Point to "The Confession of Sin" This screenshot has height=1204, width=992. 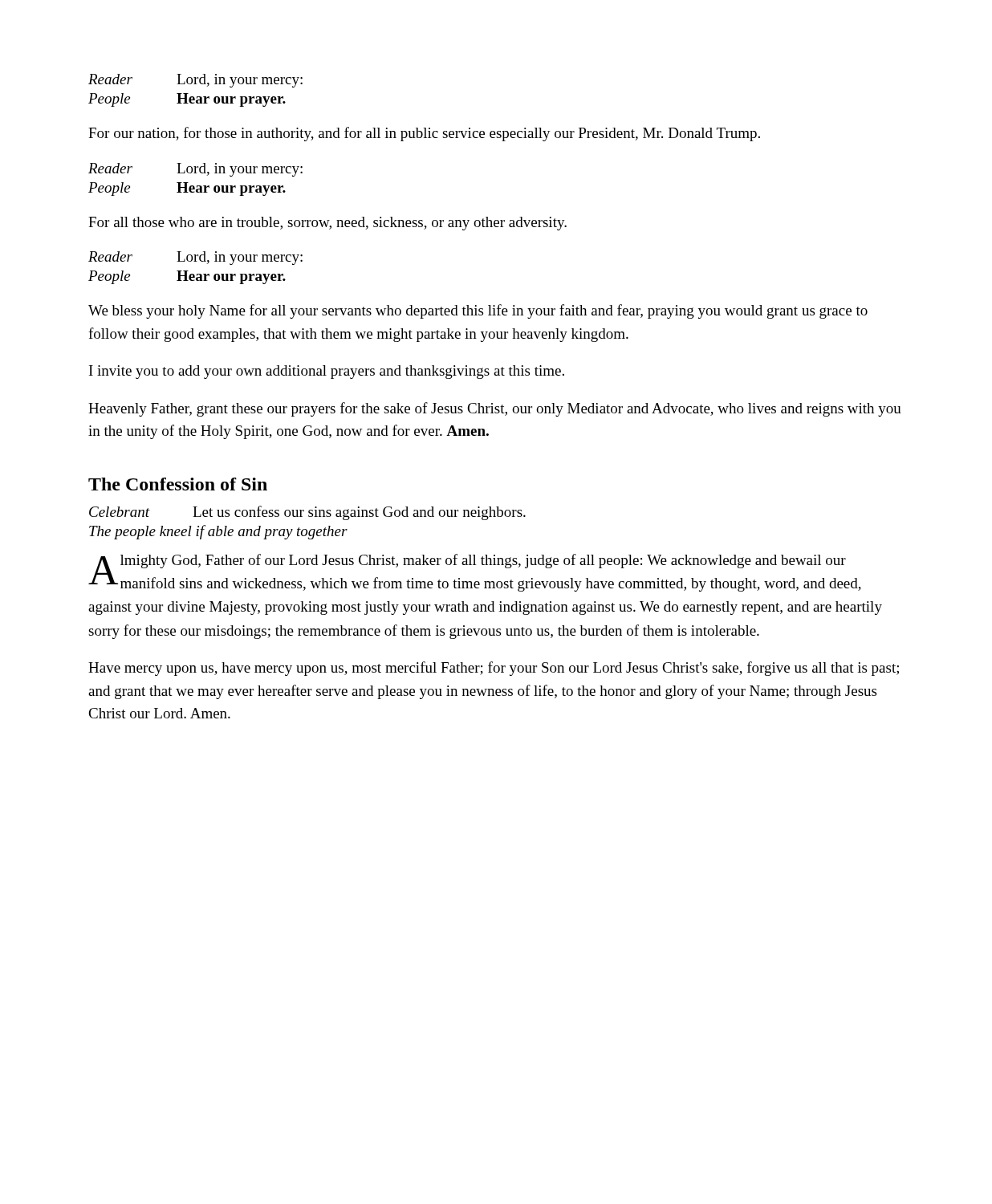[178, 484]
